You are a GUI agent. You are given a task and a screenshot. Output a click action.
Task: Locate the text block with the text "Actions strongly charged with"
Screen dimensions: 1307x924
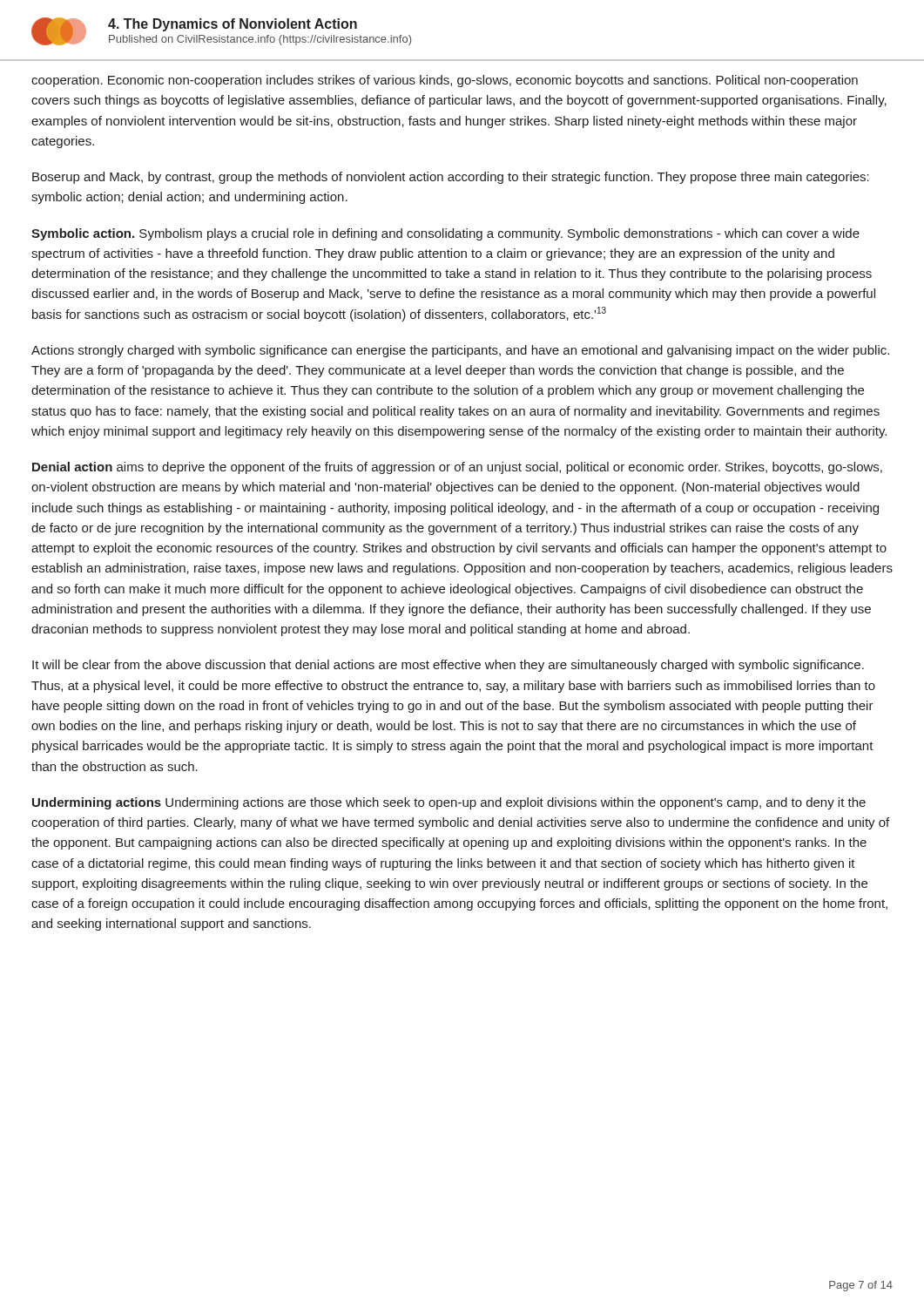pyautogui.click(x=461, y=390)
